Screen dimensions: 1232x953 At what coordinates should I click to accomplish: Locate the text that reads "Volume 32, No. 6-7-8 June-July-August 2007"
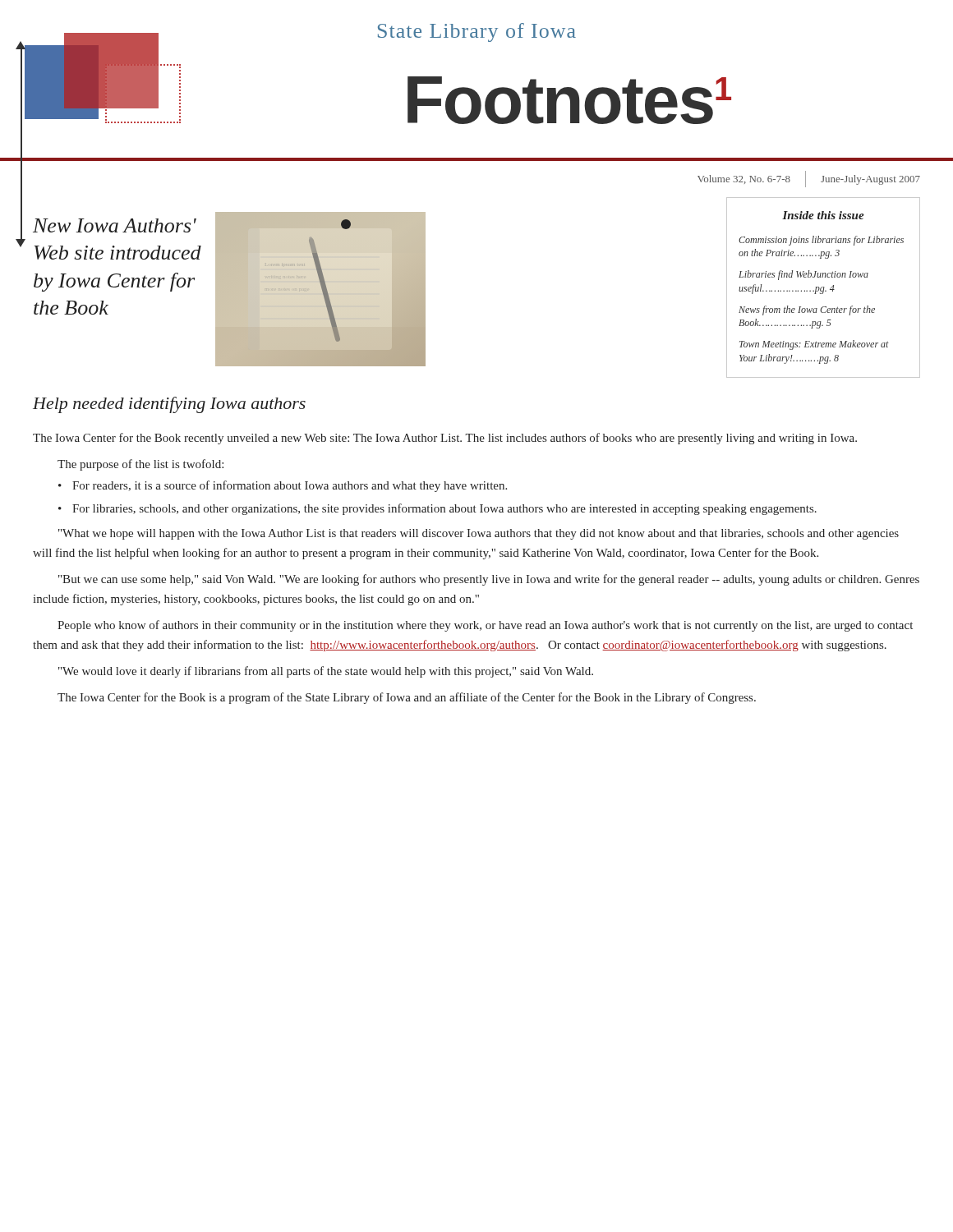tap(809, 179)
